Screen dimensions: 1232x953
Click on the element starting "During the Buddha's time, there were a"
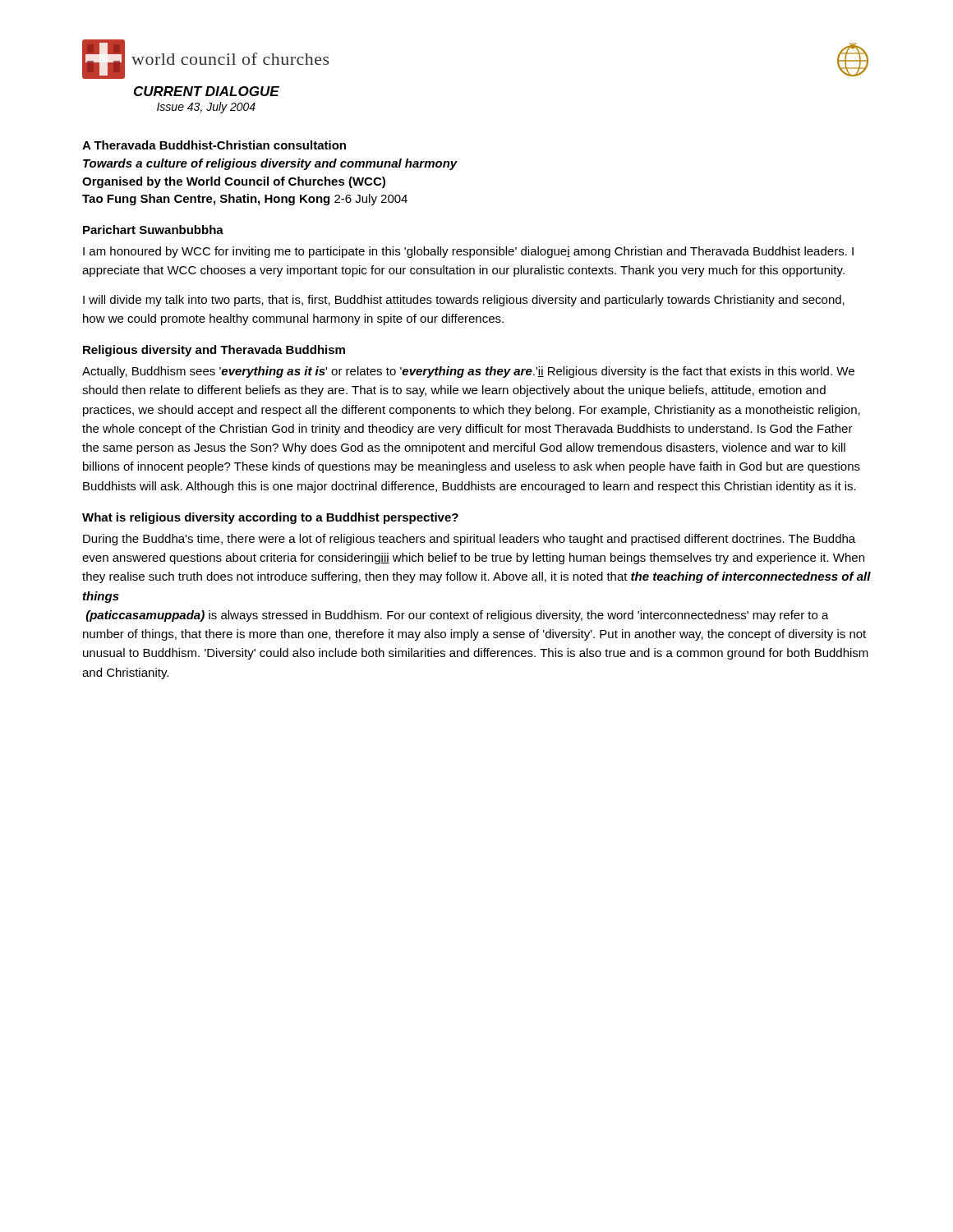(476, 605)
